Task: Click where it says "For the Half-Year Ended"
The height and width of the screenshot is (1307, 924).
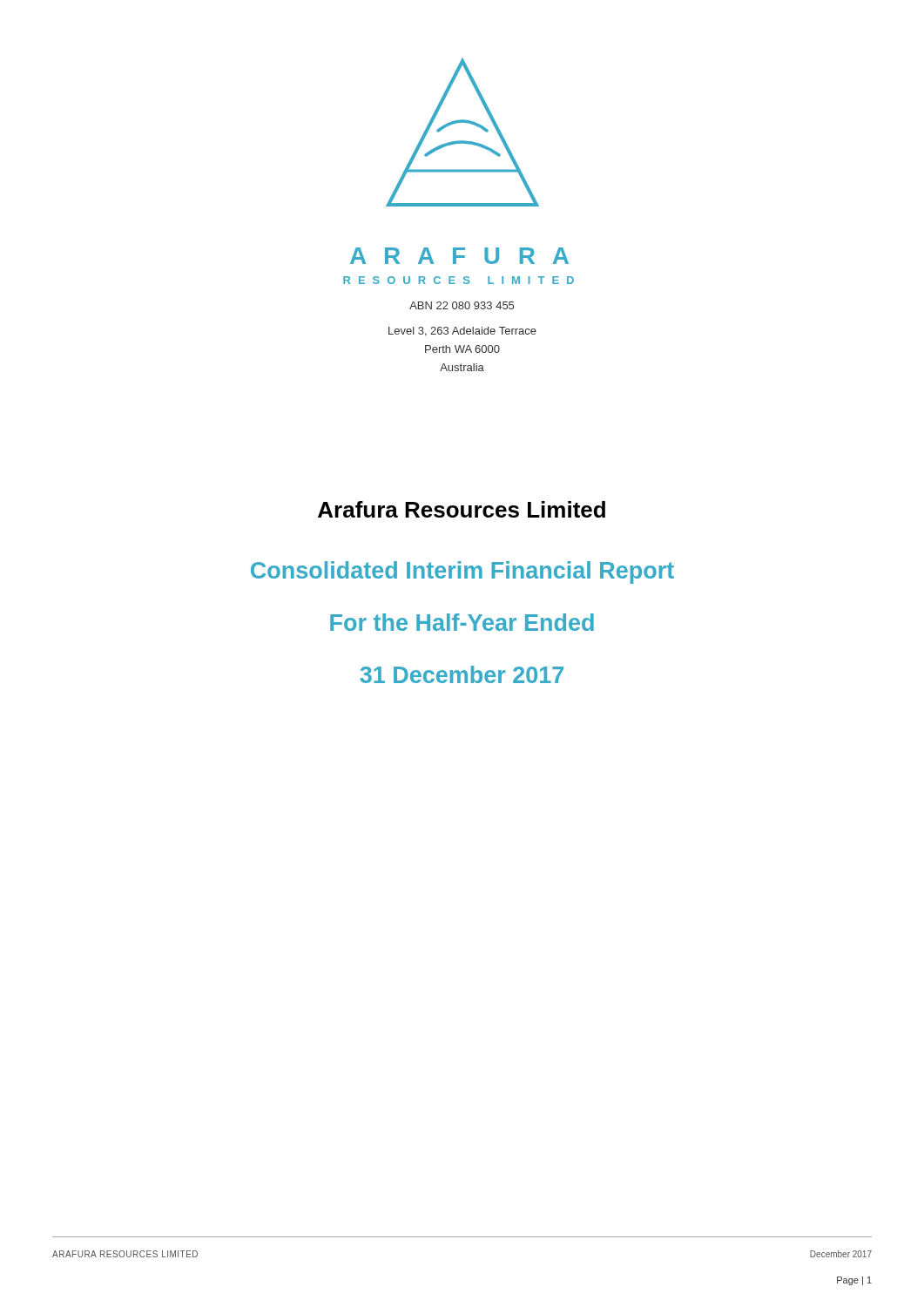Action: [x=462, y=623]
